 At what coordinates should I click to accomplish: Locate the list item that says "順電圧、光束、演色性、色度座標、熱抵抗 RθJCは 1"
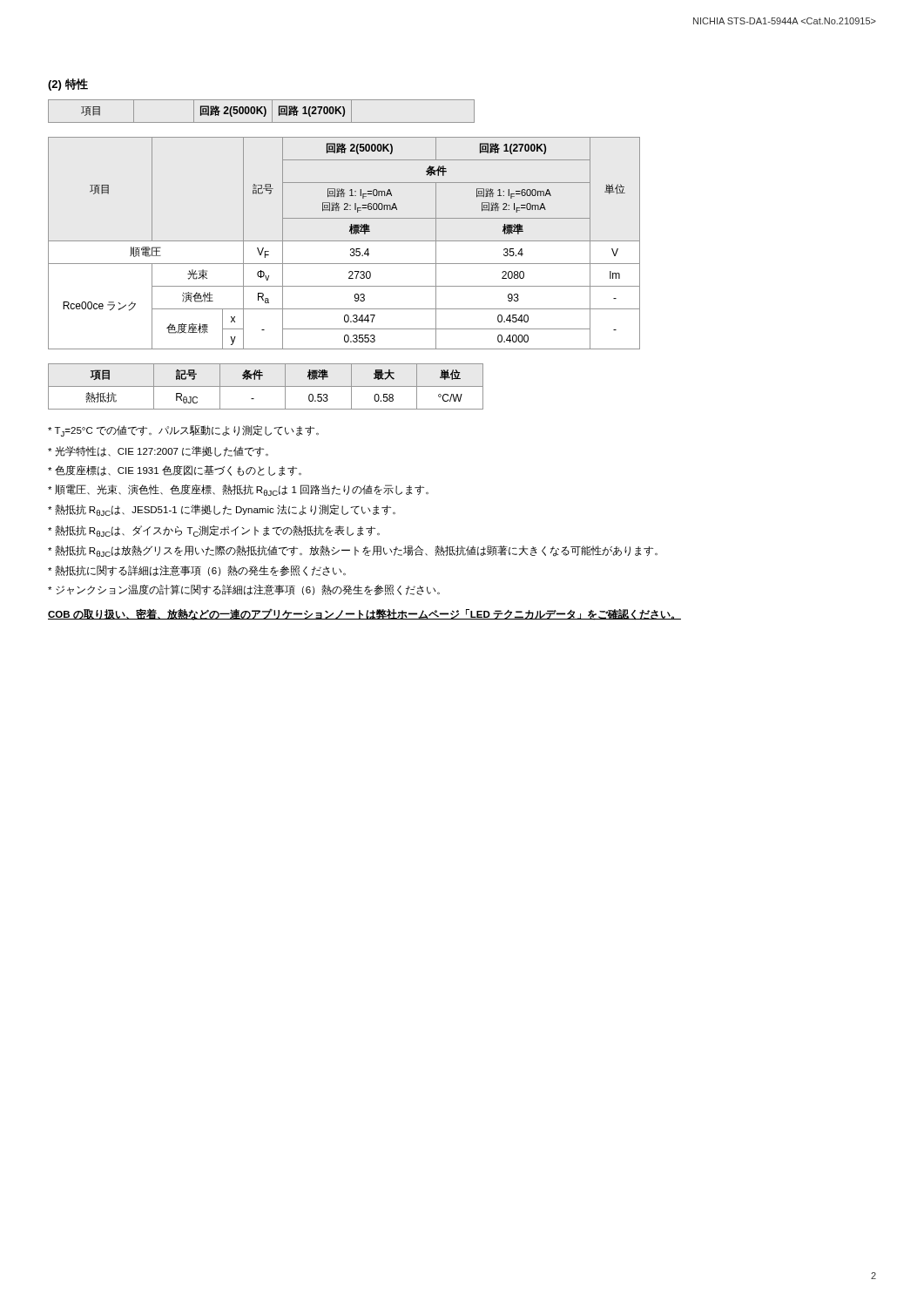pos(238,490)
